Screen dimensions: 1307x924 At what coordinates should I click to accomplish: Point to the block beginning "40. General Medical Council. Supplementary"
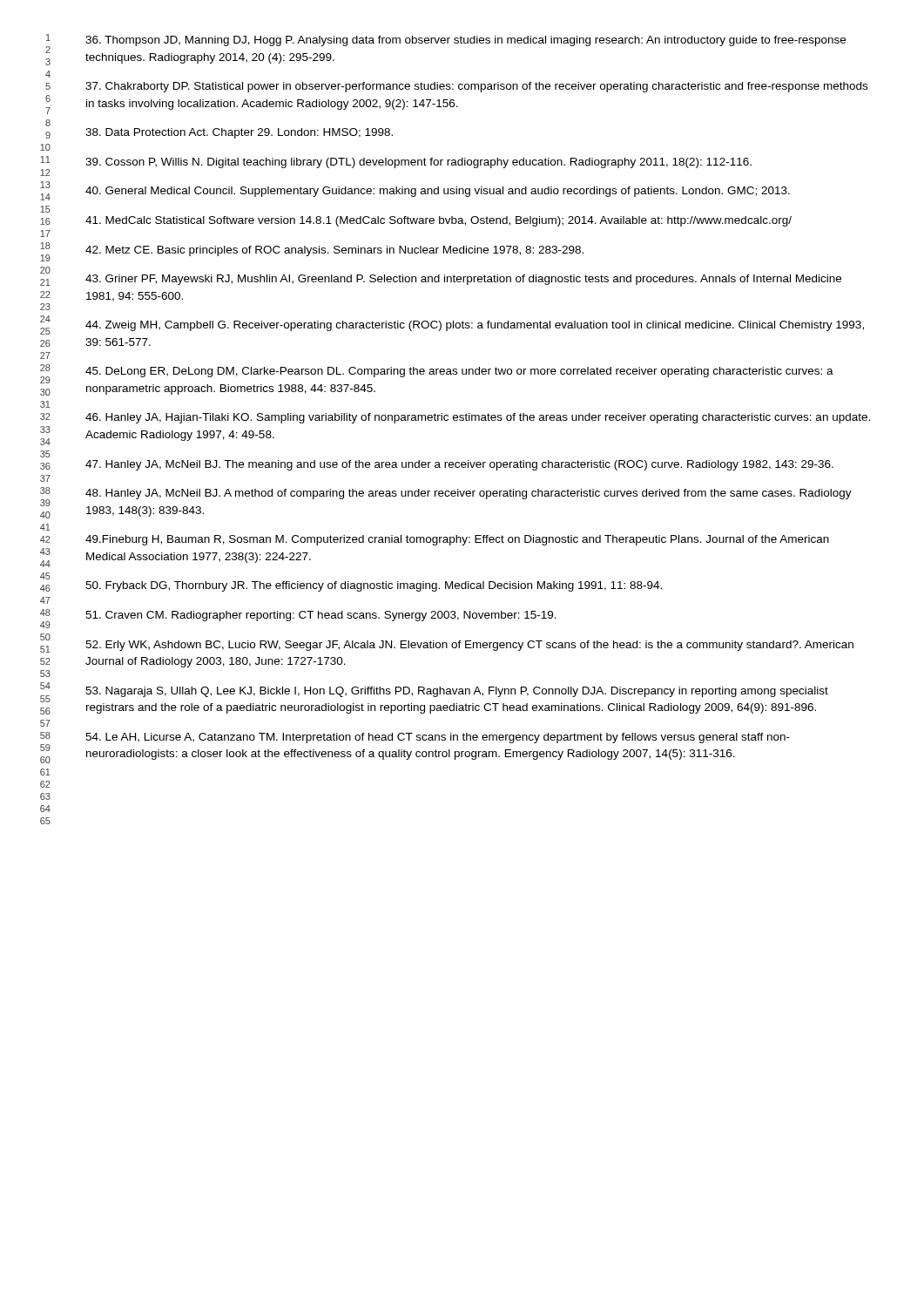(x=438, y=191)
